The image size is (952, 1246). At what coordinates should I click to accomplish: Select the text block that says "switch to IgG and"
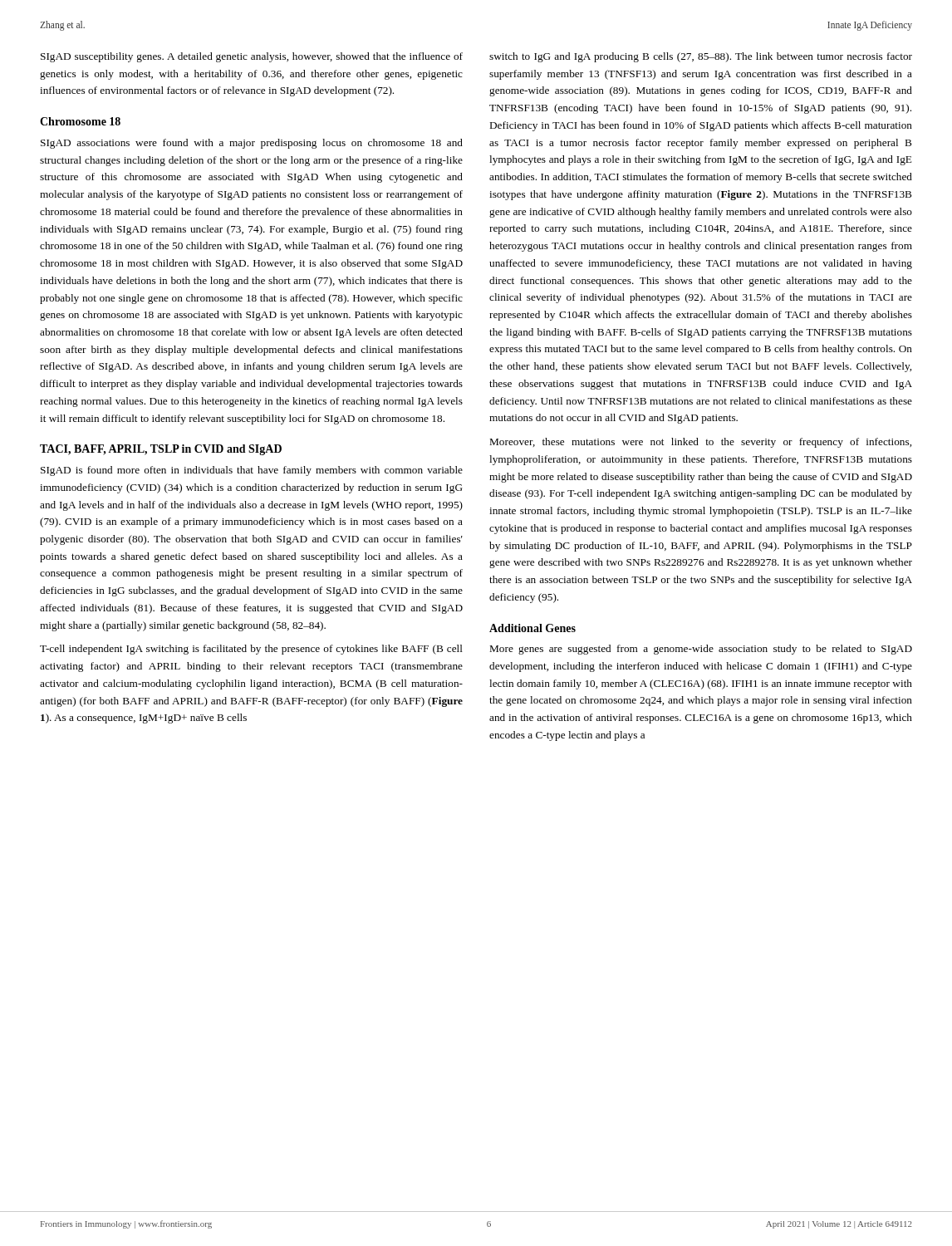[x=701, y=327]
